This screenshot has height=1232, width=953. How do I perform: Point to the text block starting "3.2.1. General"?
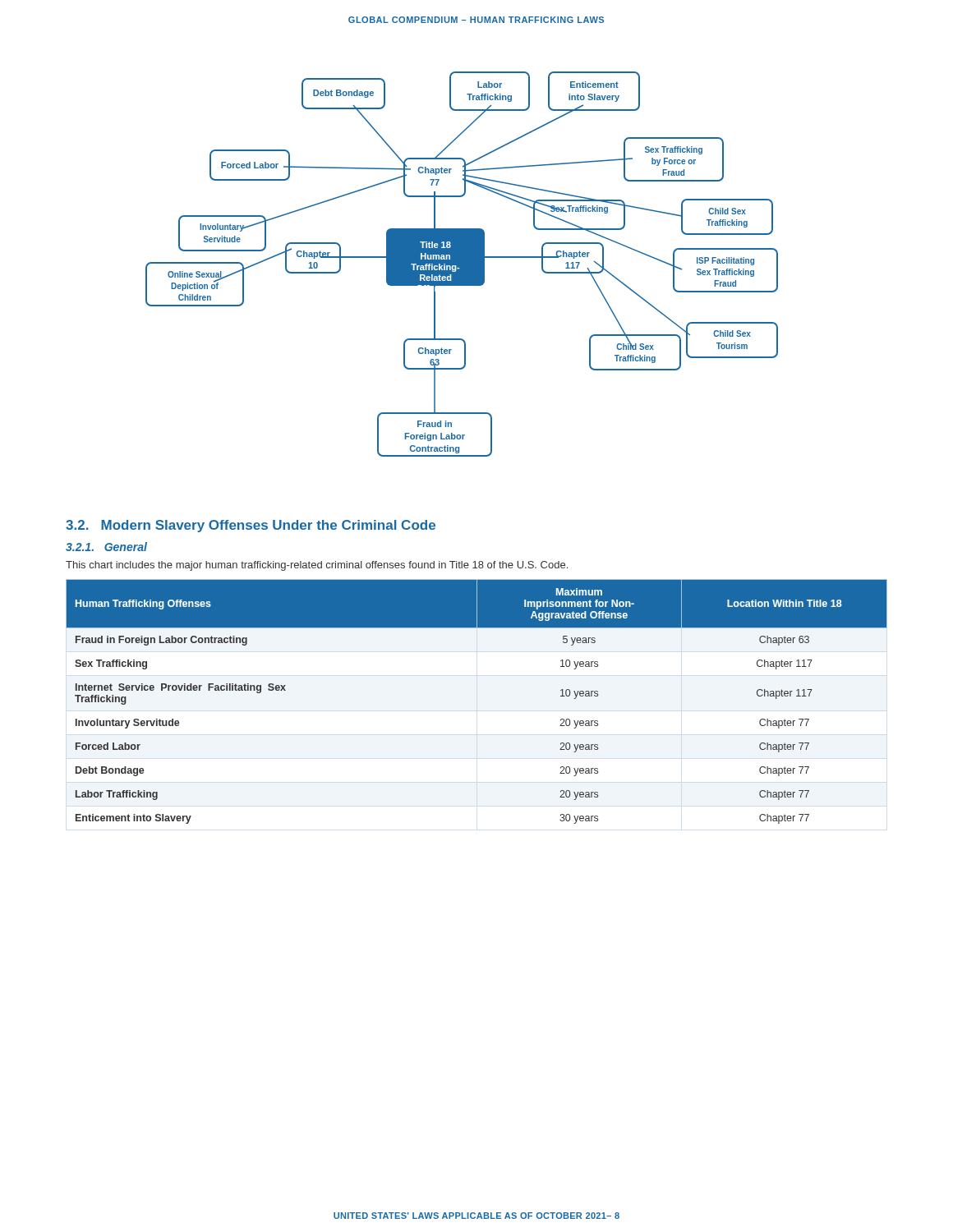click(x=106, y=547)
